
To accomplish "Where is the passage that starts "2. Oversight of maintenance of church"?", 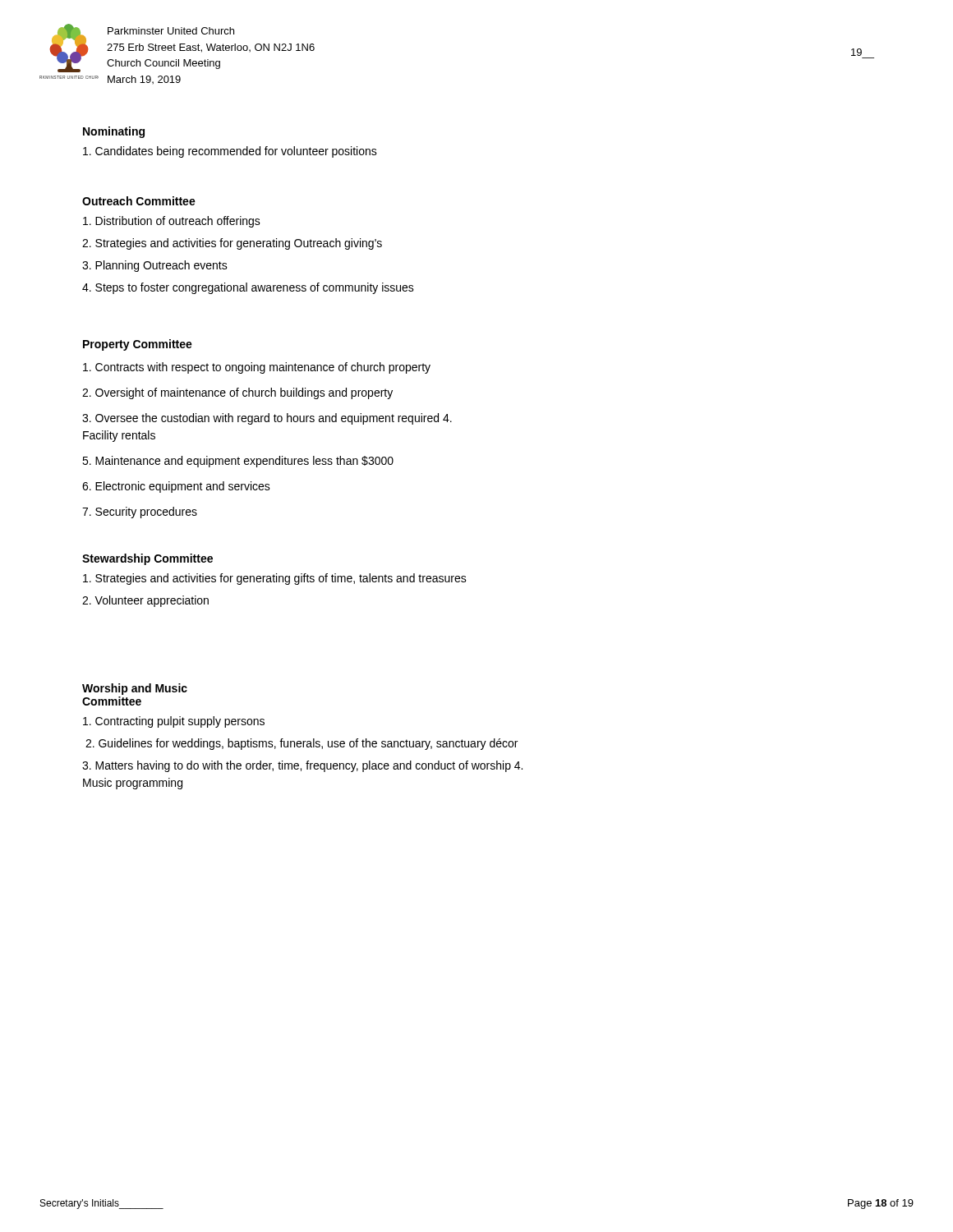I will pyautogui.click(x=238, y=393).
